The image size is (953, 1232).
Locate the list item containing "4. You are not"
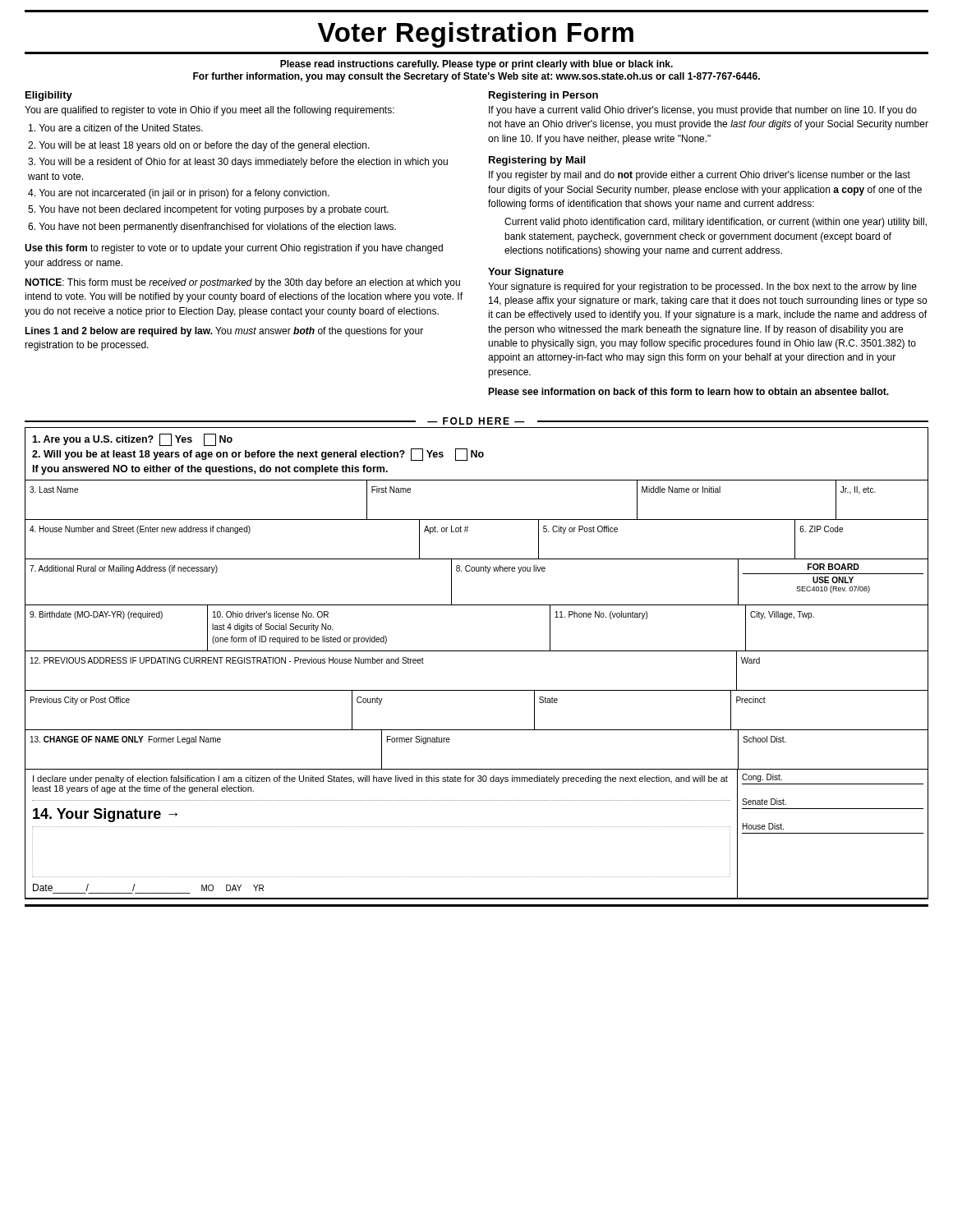tap(179, 193)
